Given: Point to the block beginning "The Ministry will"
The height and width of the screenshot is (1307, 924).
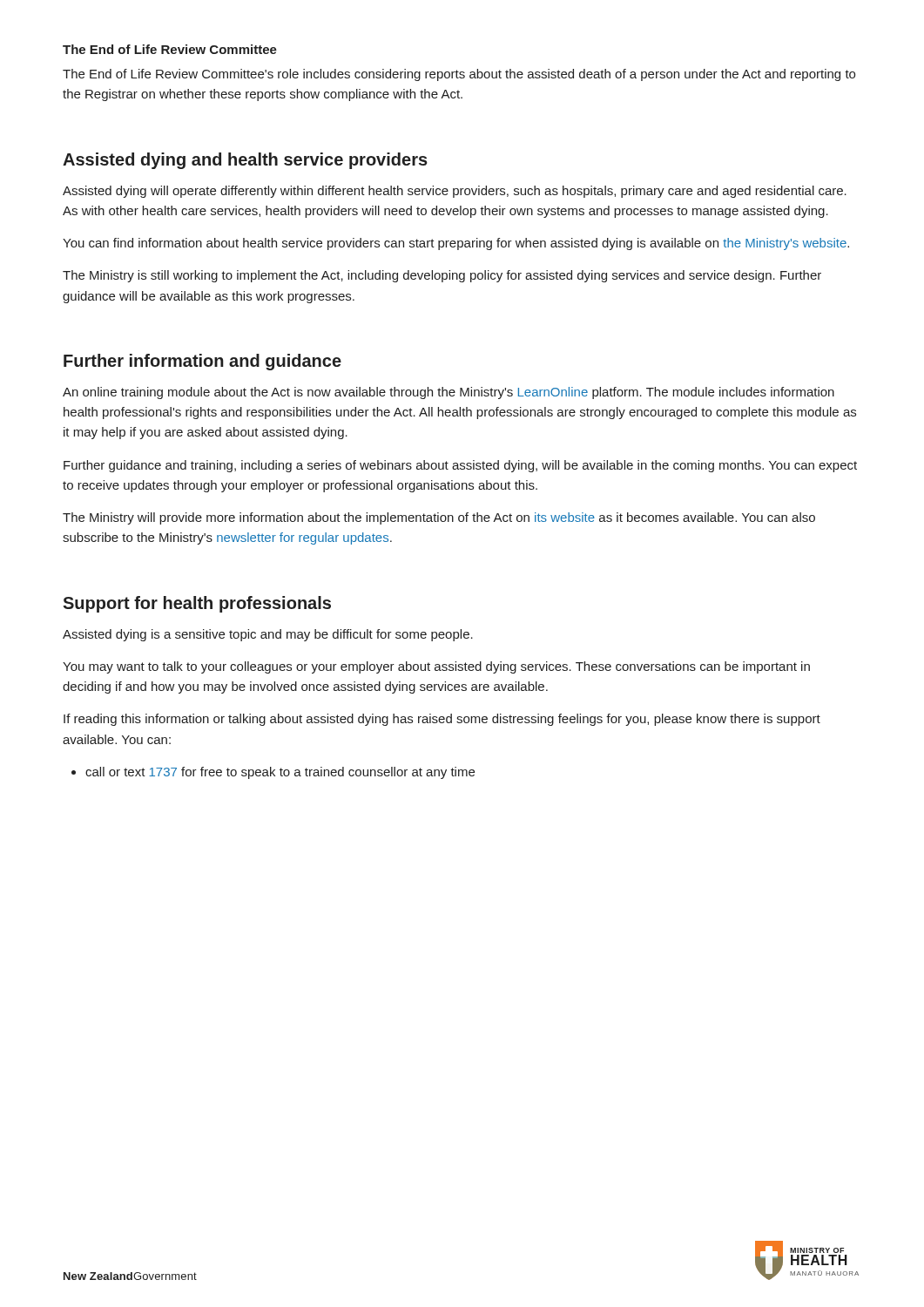Looking at the screenshot, I should click(x=462, y=527).
